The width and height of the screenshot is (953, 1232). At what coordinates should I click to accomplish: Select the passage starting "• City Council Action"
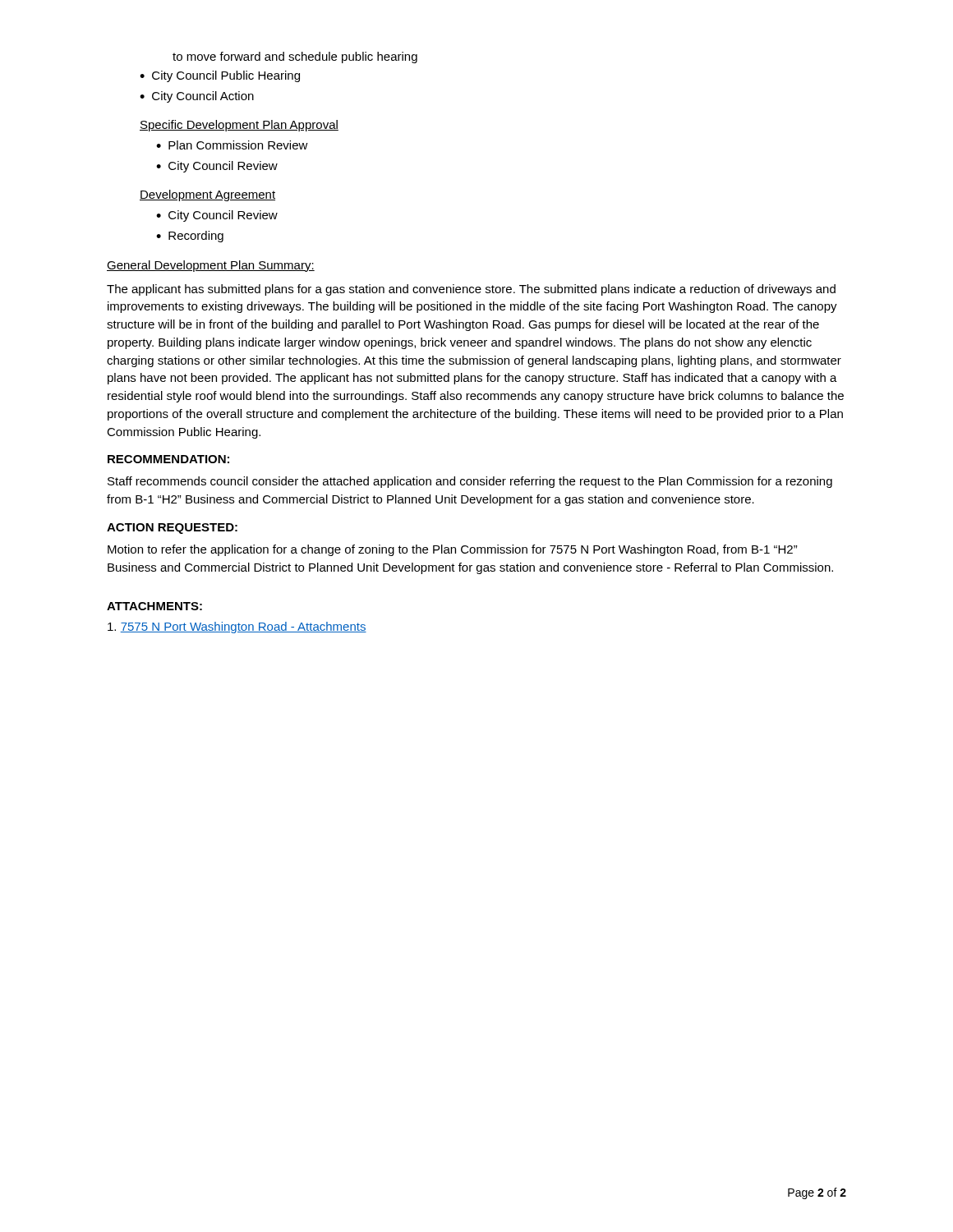click(197, 97)
